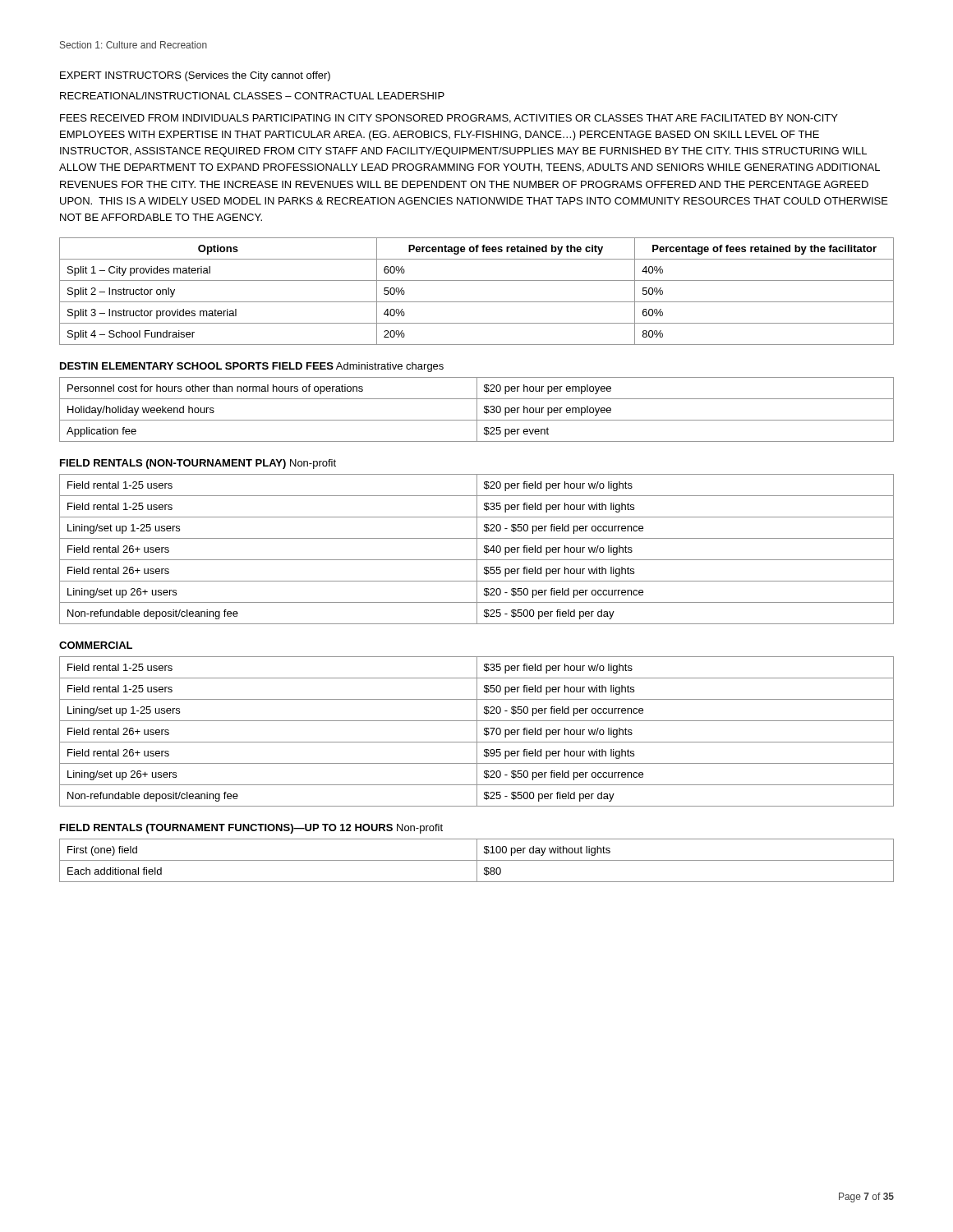Click the passage that begins "EXPERT INSTRUCTORS (Services the City"
The width and height of the screenshot is (953, 1232).
coord(195,75)
